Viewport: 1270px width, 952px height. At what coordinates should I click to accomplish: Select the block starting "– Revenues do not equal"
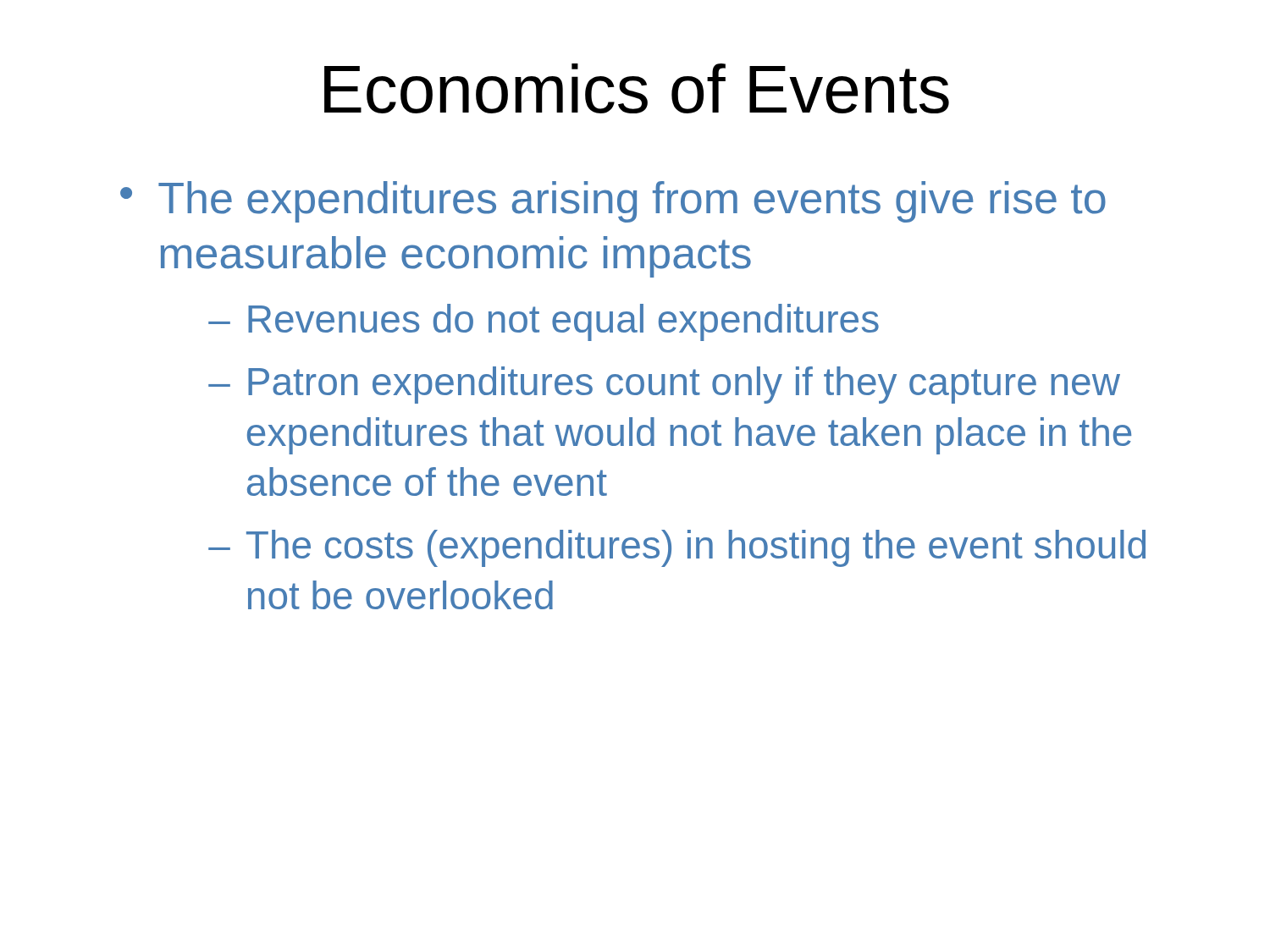(x=544, y=320)
